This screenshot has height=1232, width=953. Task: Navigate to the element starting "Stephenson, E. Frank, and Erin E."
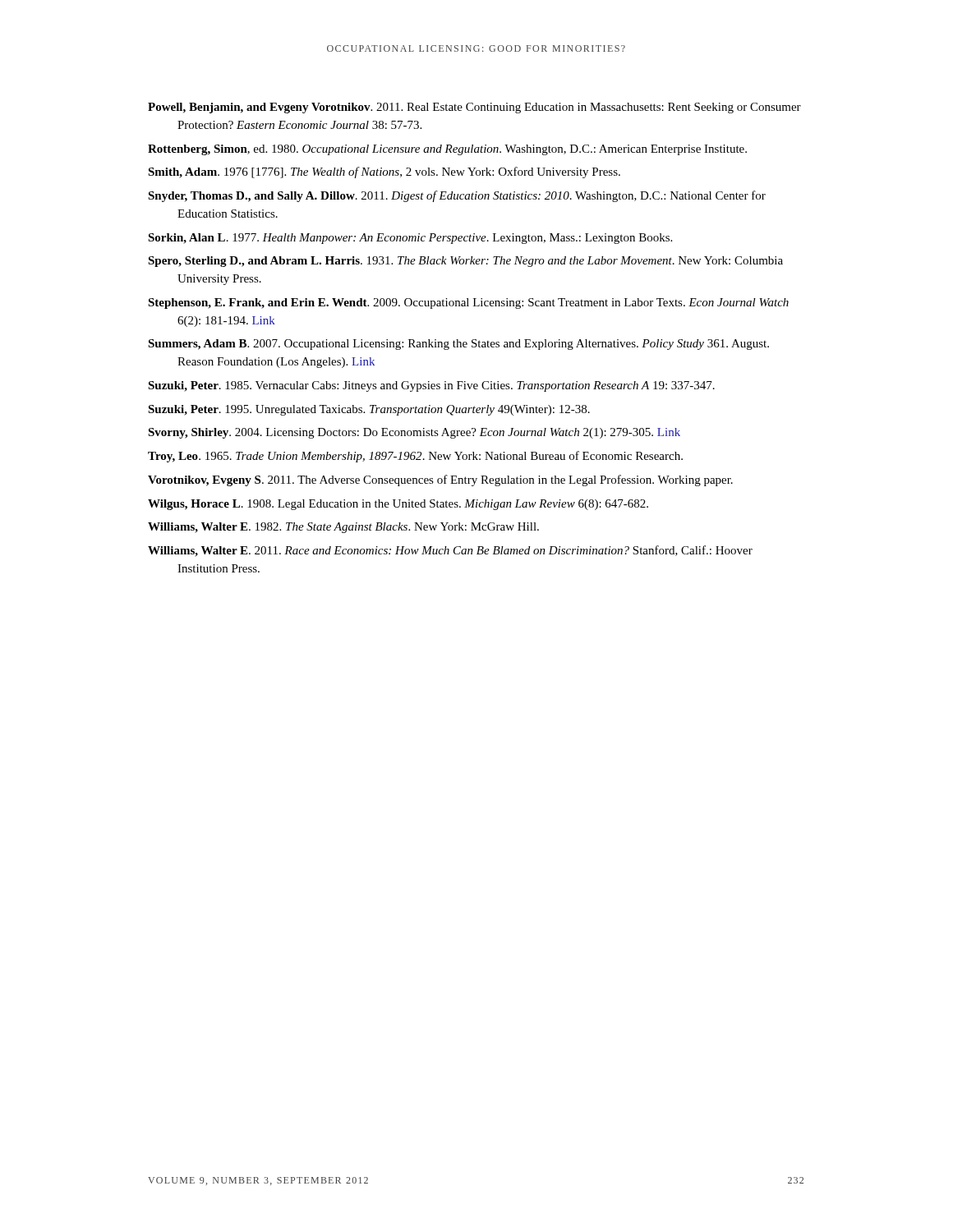[468, 311]
